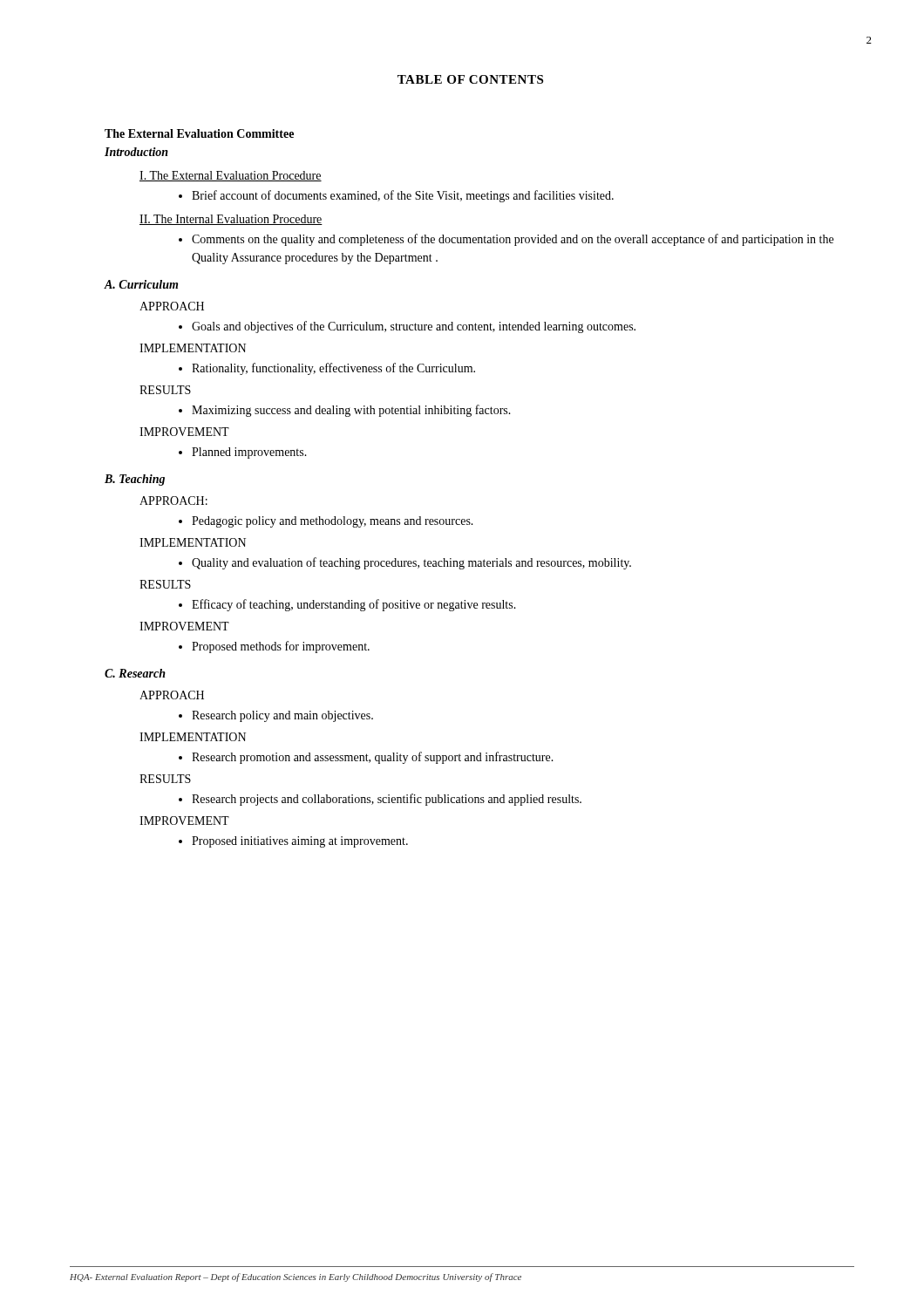Click the passage that begins "Comments on the quality"
Image resolution: width=924 pixels, height=1308 pixels.
pos(506,248)
